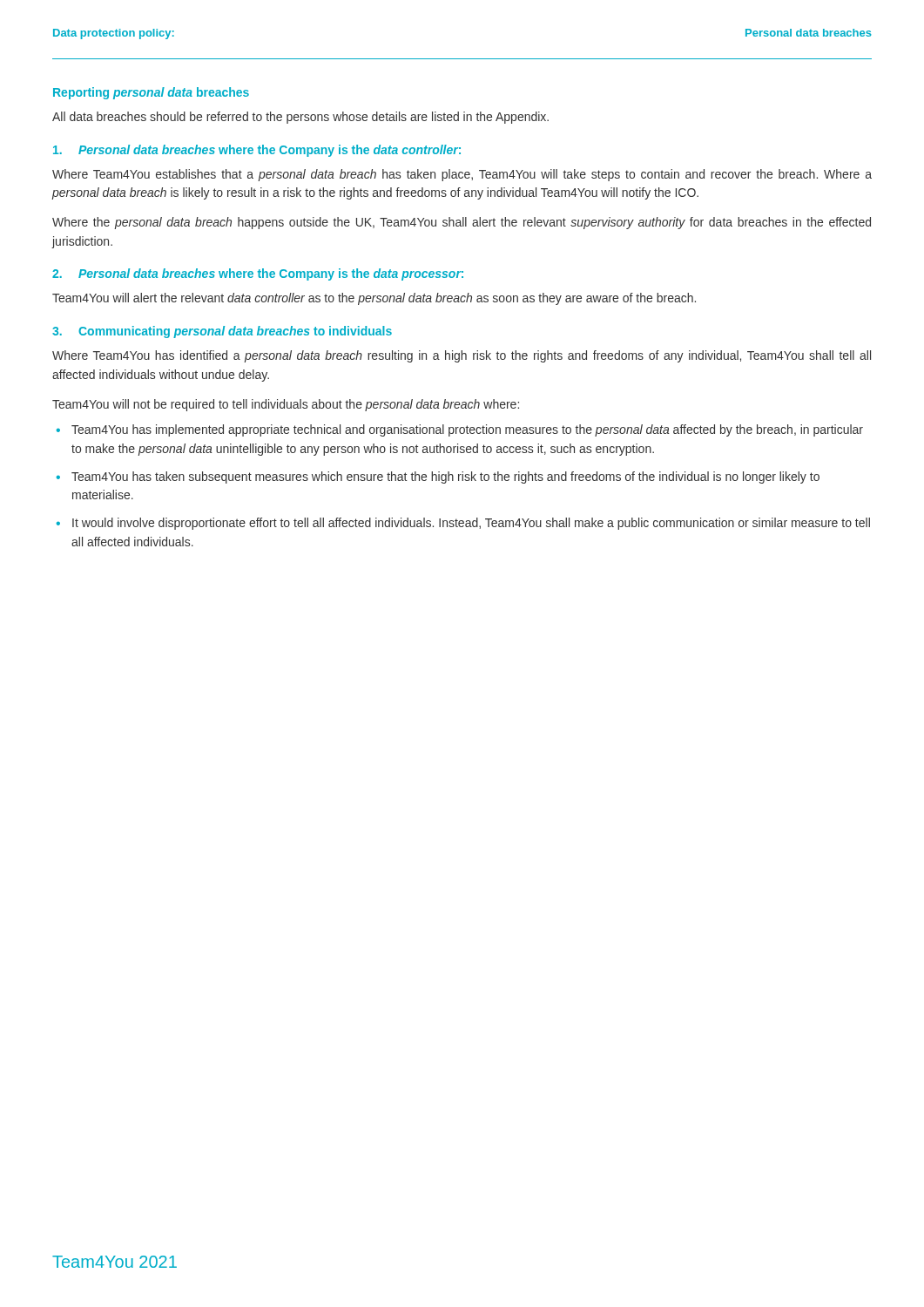Click the passage that begins "It would involve disproportionate effort to tell all"
924x1307 pixels.
(x=471, y=532)
